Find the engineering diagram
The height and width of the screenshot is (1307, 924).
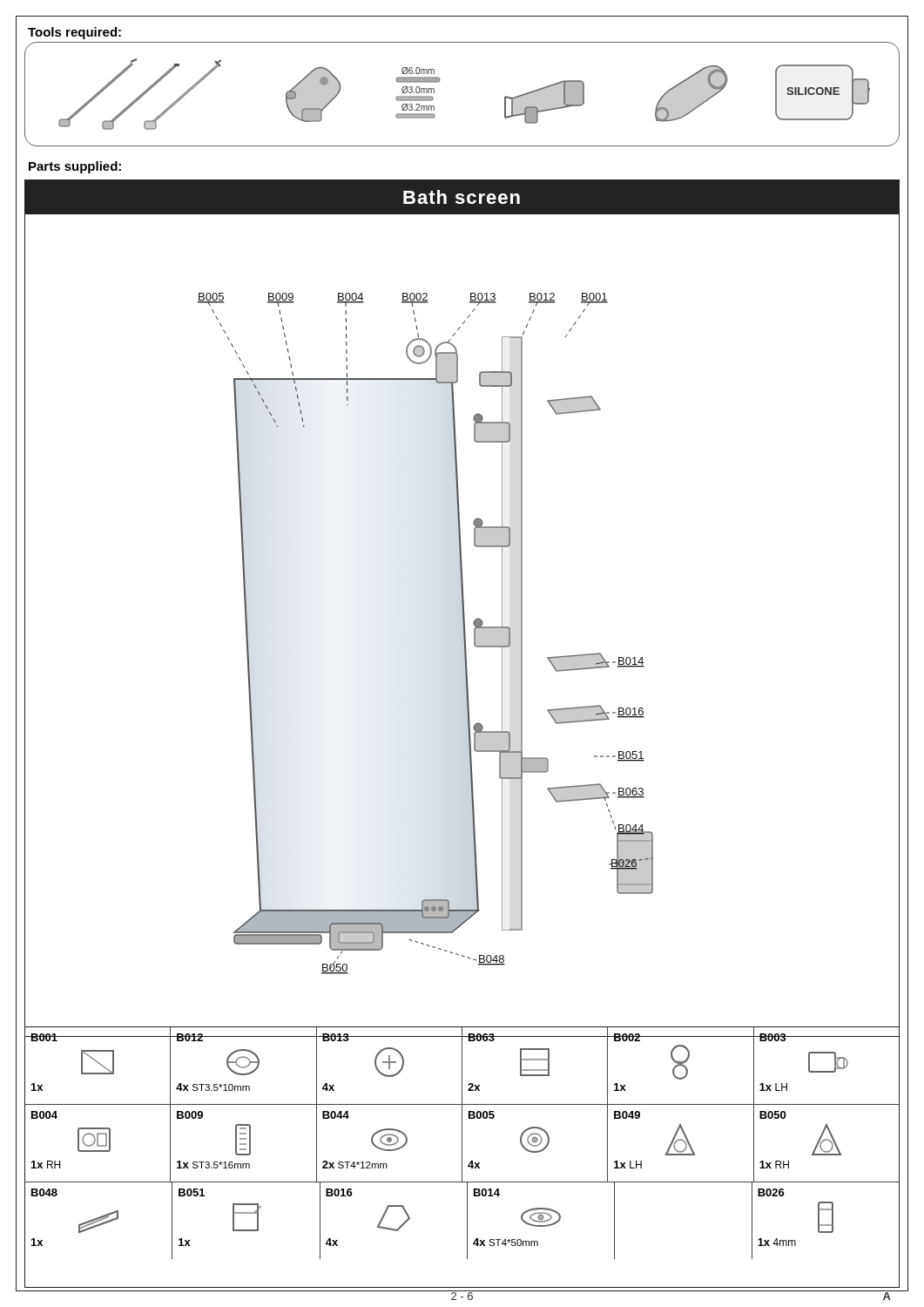pyautogui.click(x=462, y=623)
